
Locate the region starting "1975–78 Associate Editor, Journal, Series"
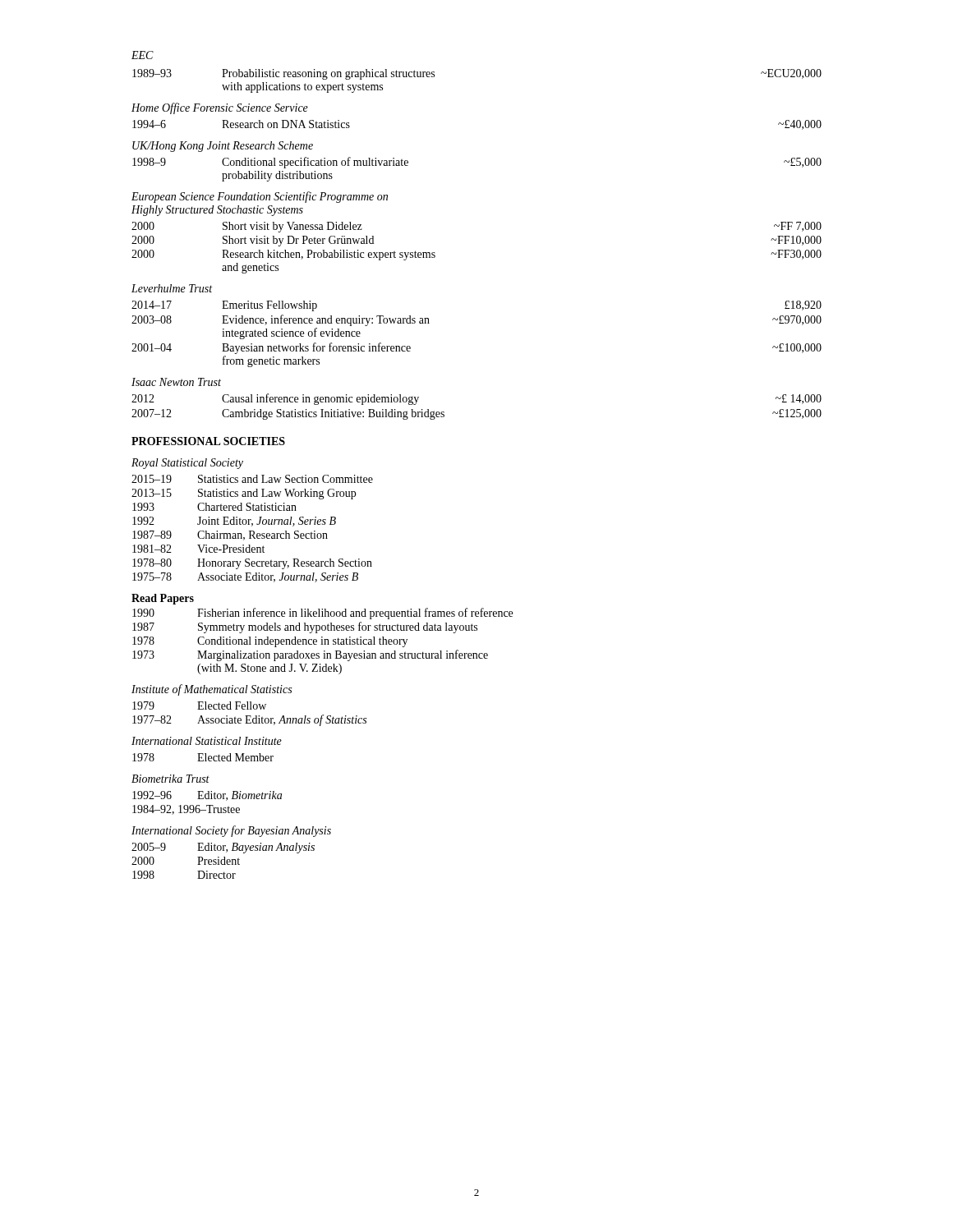point(245,577)
